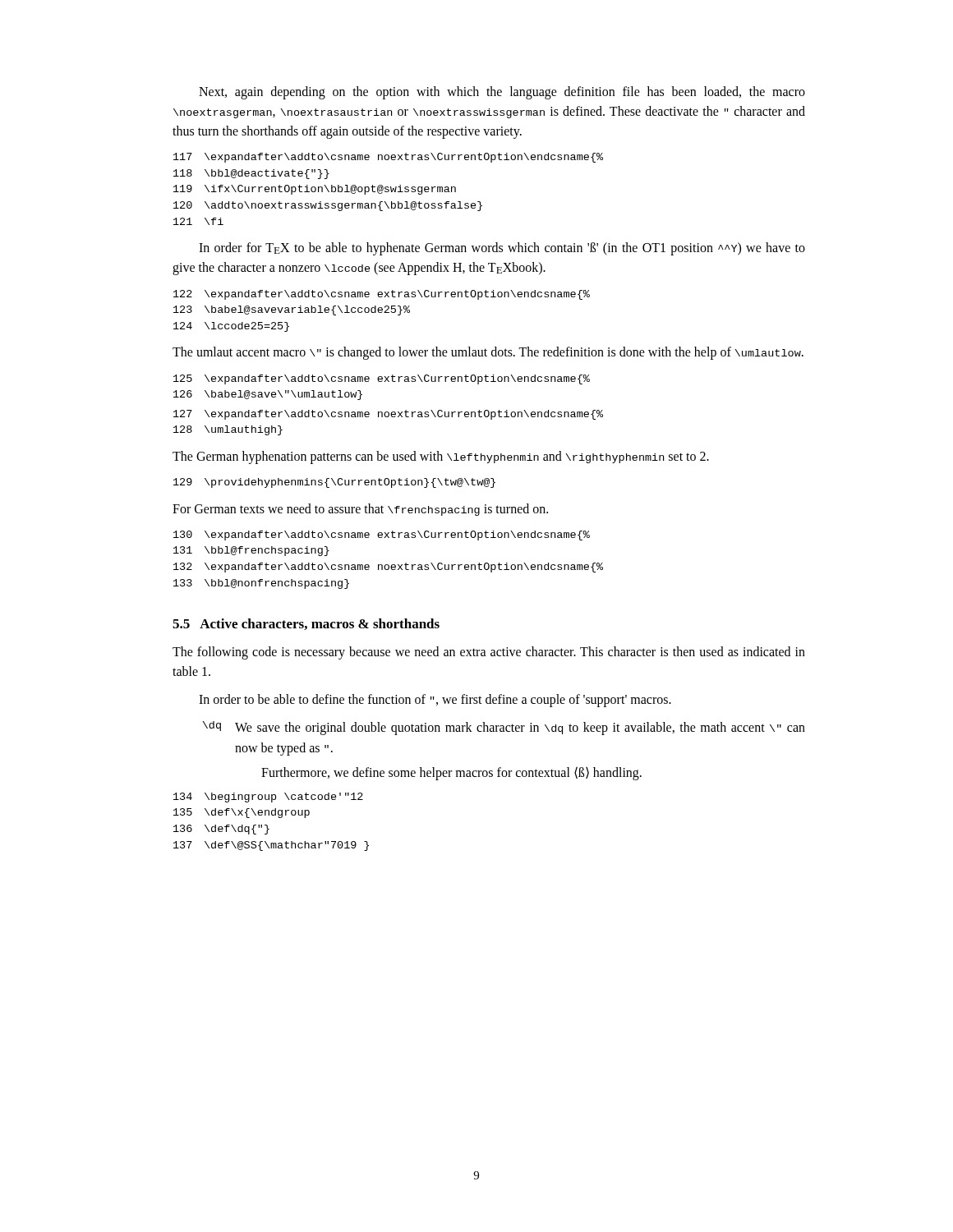Point to the block starting "127\expandafter\addto\csname noextras\CurrentOption\endcsname{% 128 \umlauthigh}"
The image size is (953, 1232).
[489, 422]
